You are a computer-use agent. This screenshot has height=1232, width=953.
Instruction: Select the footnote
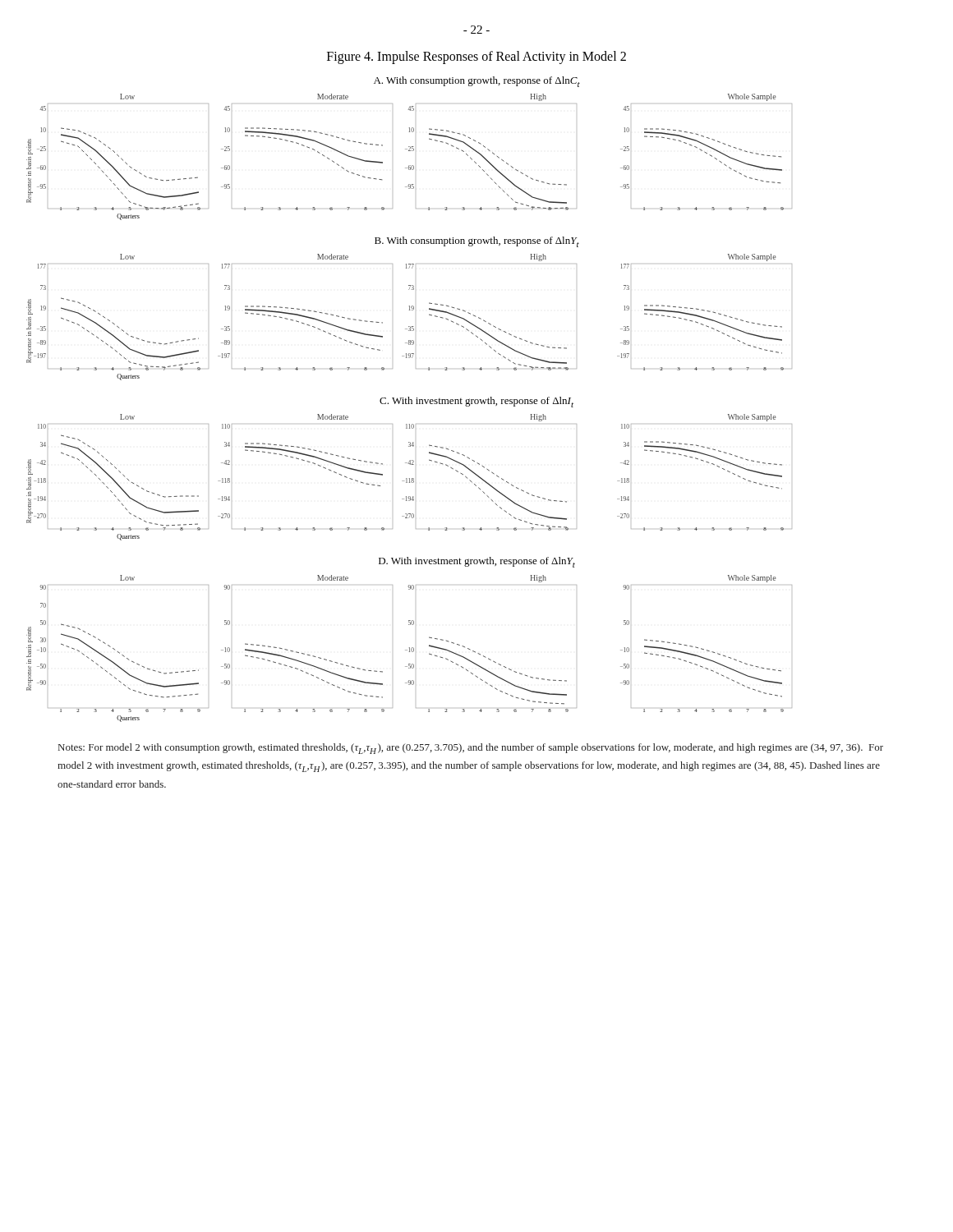click(x=470, y=765)
